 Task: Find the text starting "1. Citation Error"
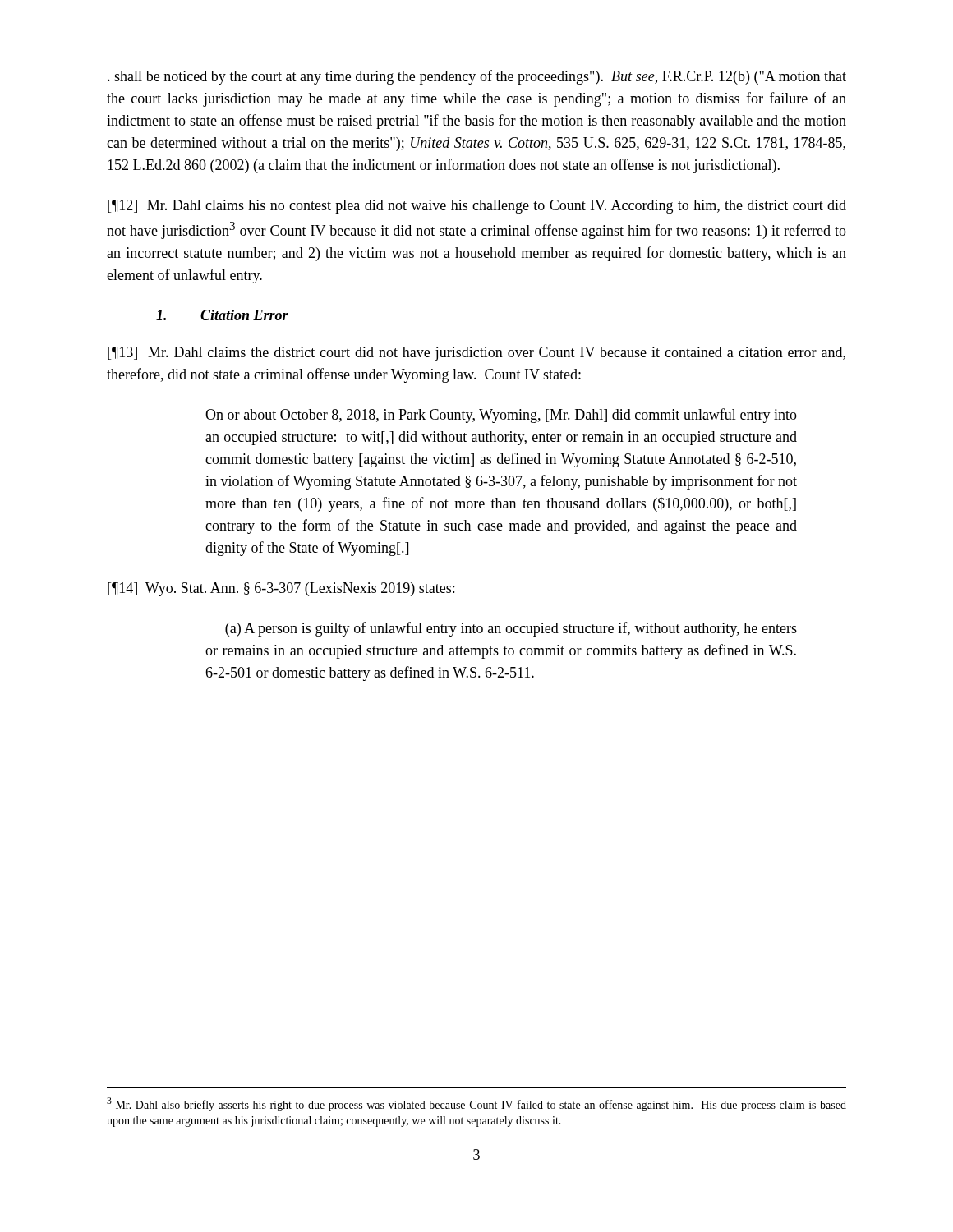222,315
